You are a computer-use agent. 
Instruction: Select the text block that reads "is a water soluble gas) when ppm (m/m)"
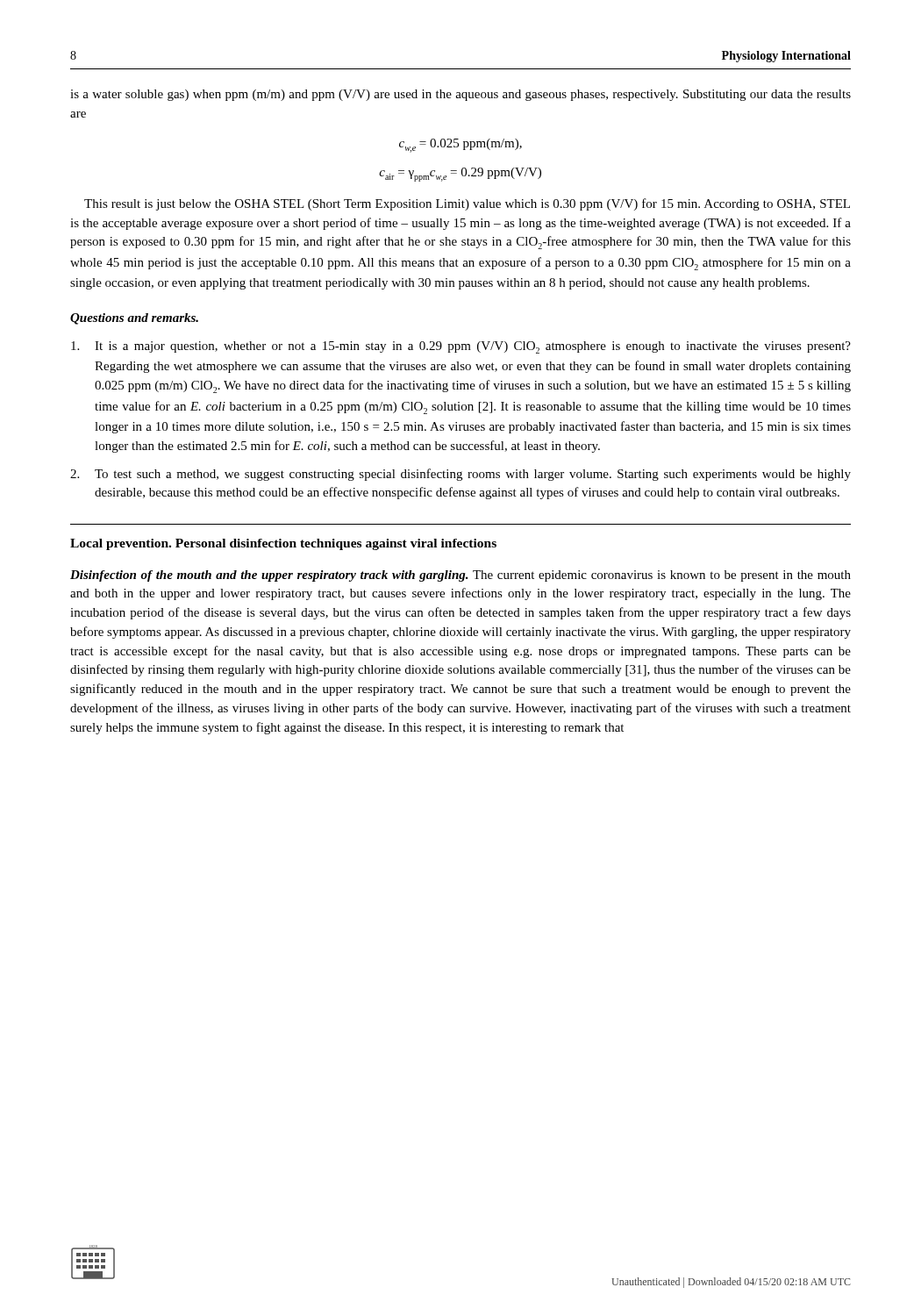point(460,104)
